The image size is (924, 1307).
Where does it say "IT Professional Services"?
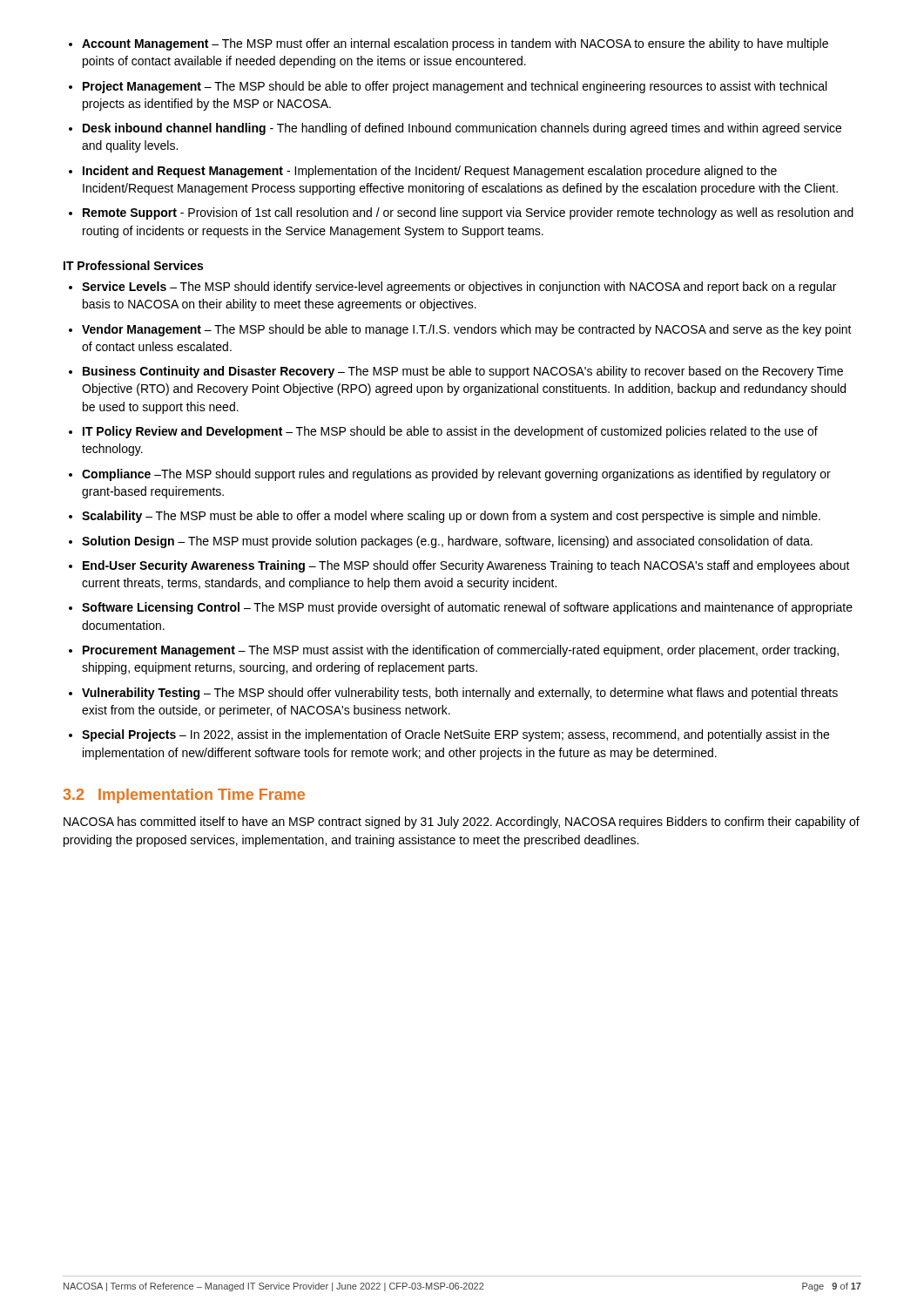click(x=133, y=266)
